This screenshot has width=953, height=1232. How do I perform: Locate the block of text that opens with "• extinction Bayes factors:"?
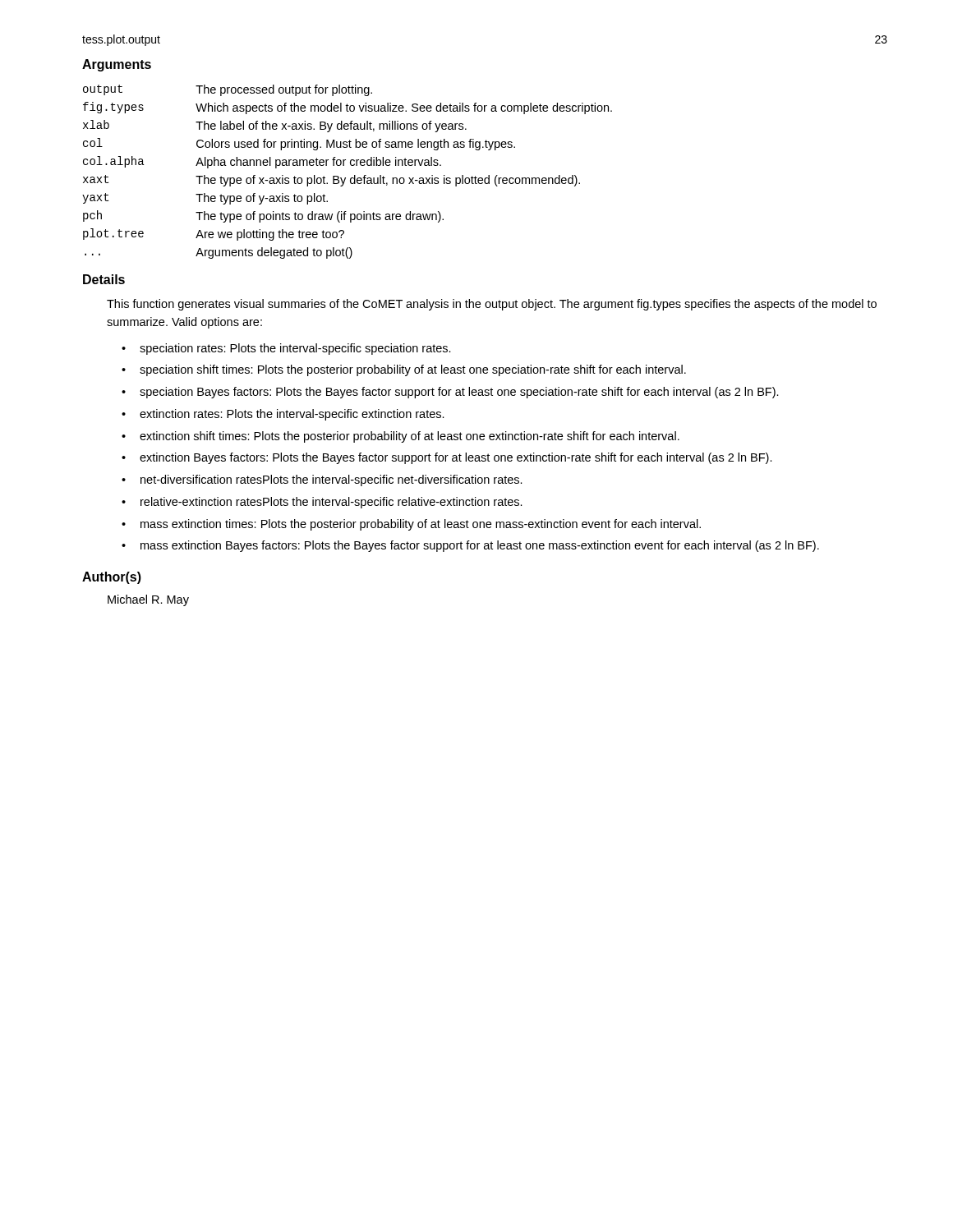[504, 458]
